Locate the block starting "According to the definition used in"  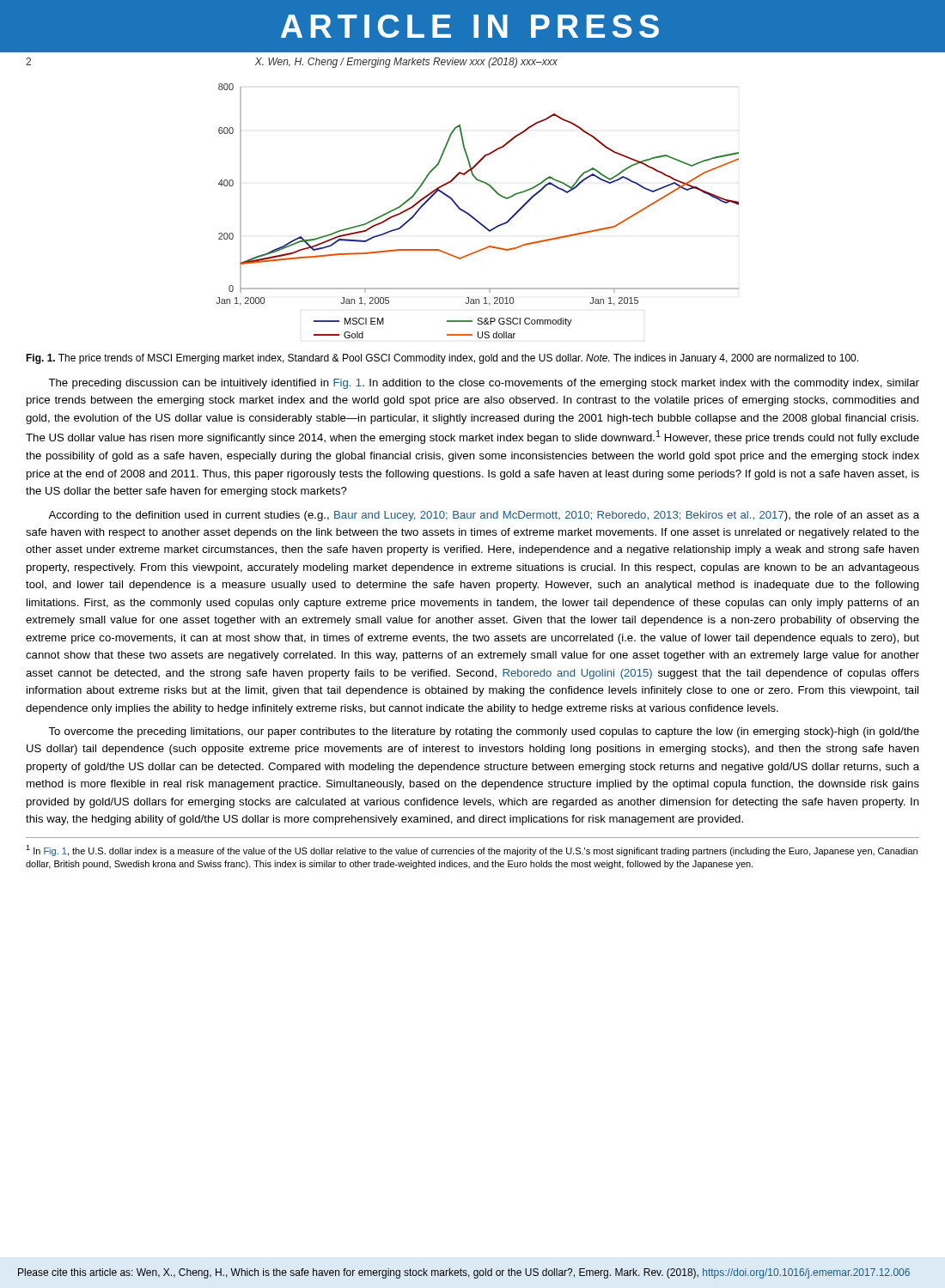(472, 612)
